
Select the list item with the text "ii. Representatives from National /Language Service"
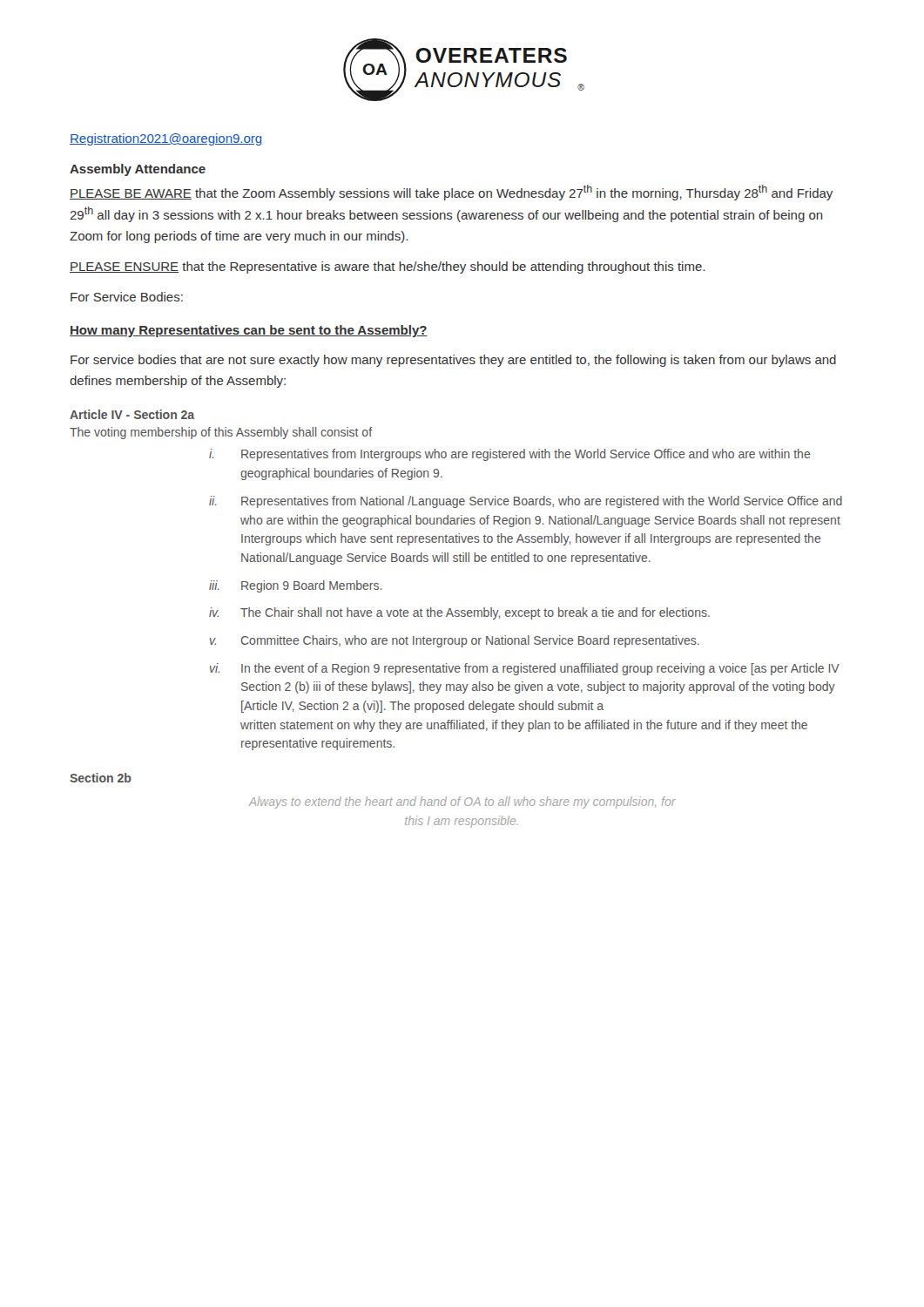(532, 530)
